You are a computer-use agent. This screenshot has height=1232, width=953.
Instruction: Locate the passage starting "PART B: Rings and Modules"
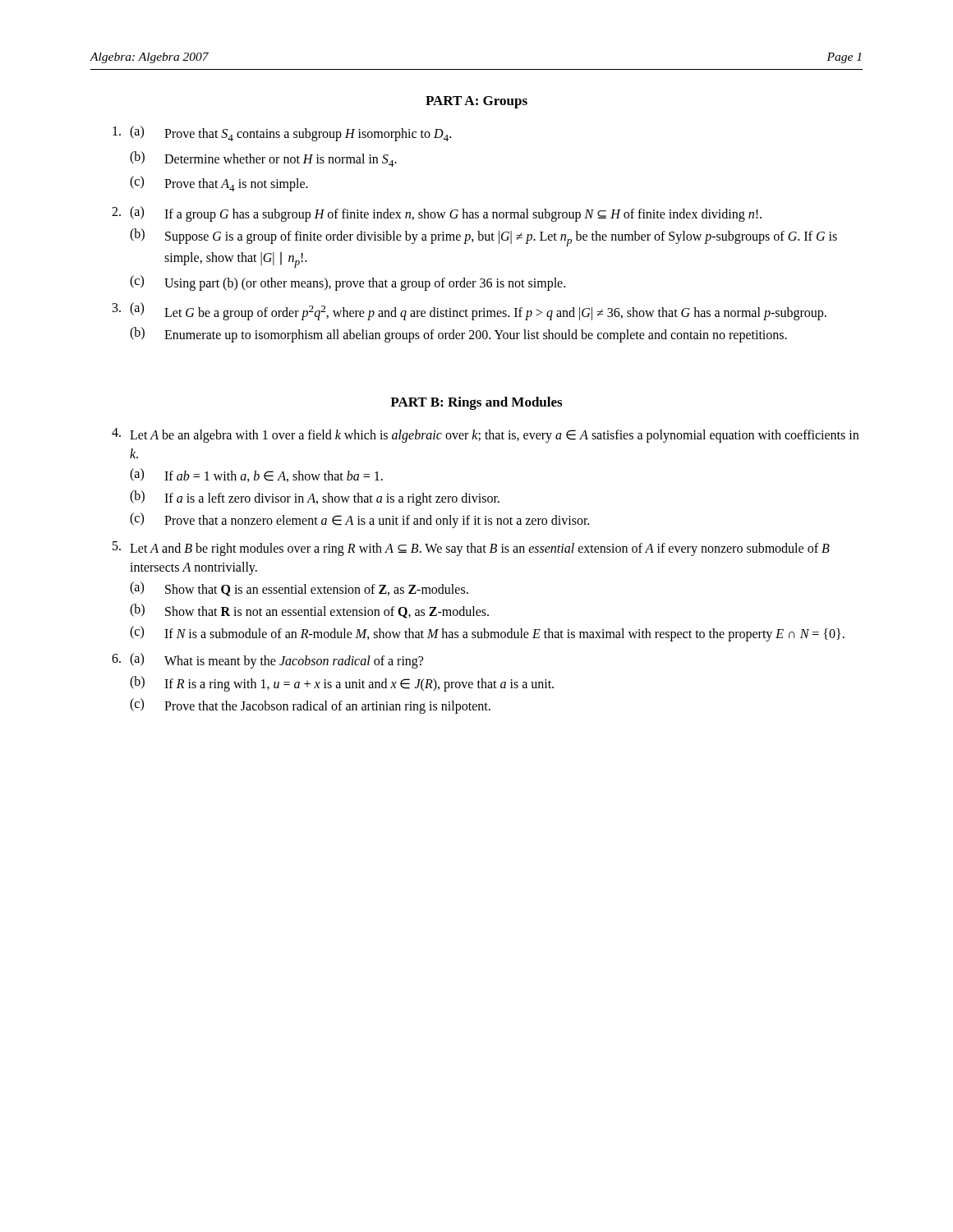tap(476, 402)
